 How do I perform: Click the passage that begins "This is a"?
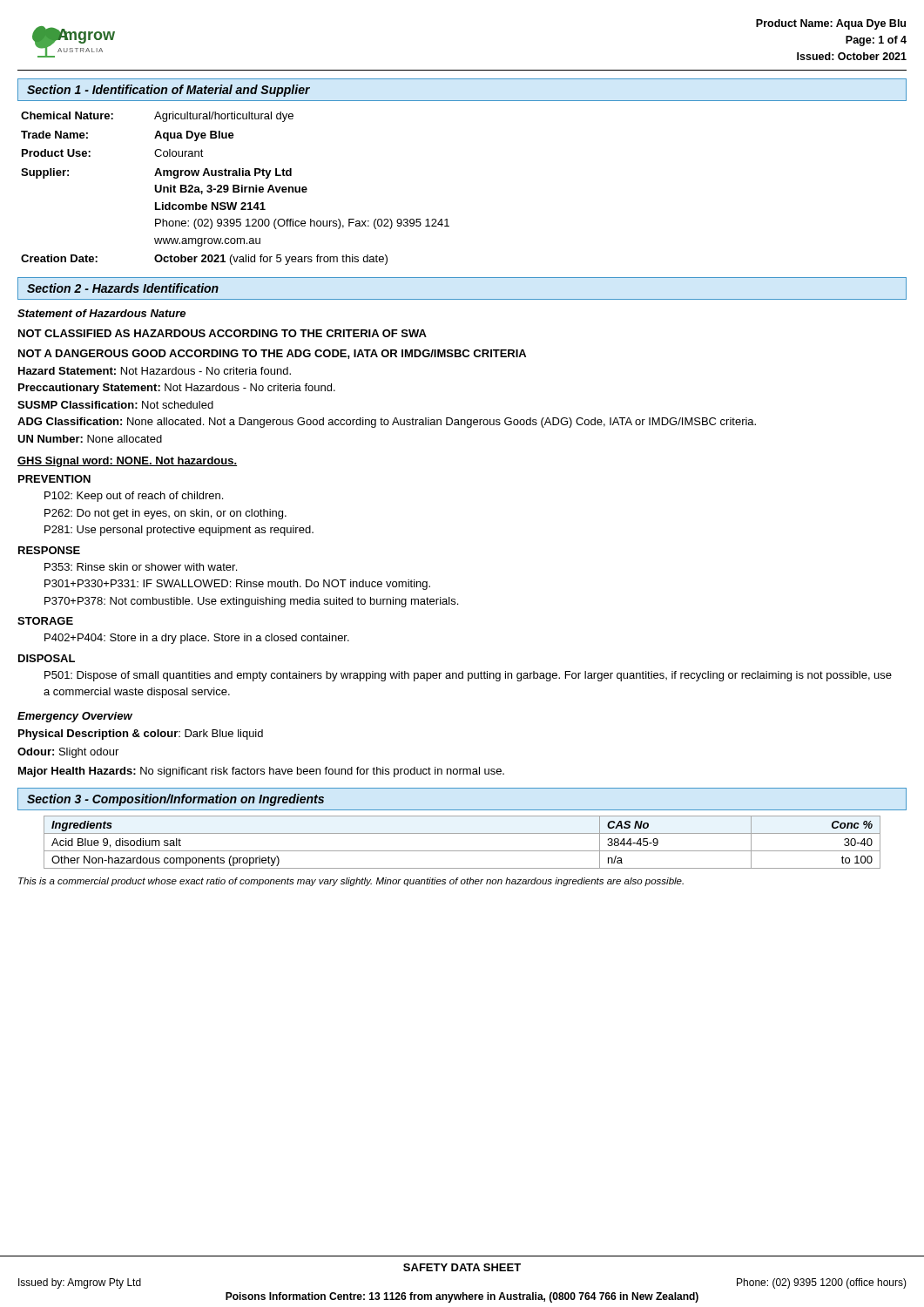pyautogui.click(x=351, y=881)
